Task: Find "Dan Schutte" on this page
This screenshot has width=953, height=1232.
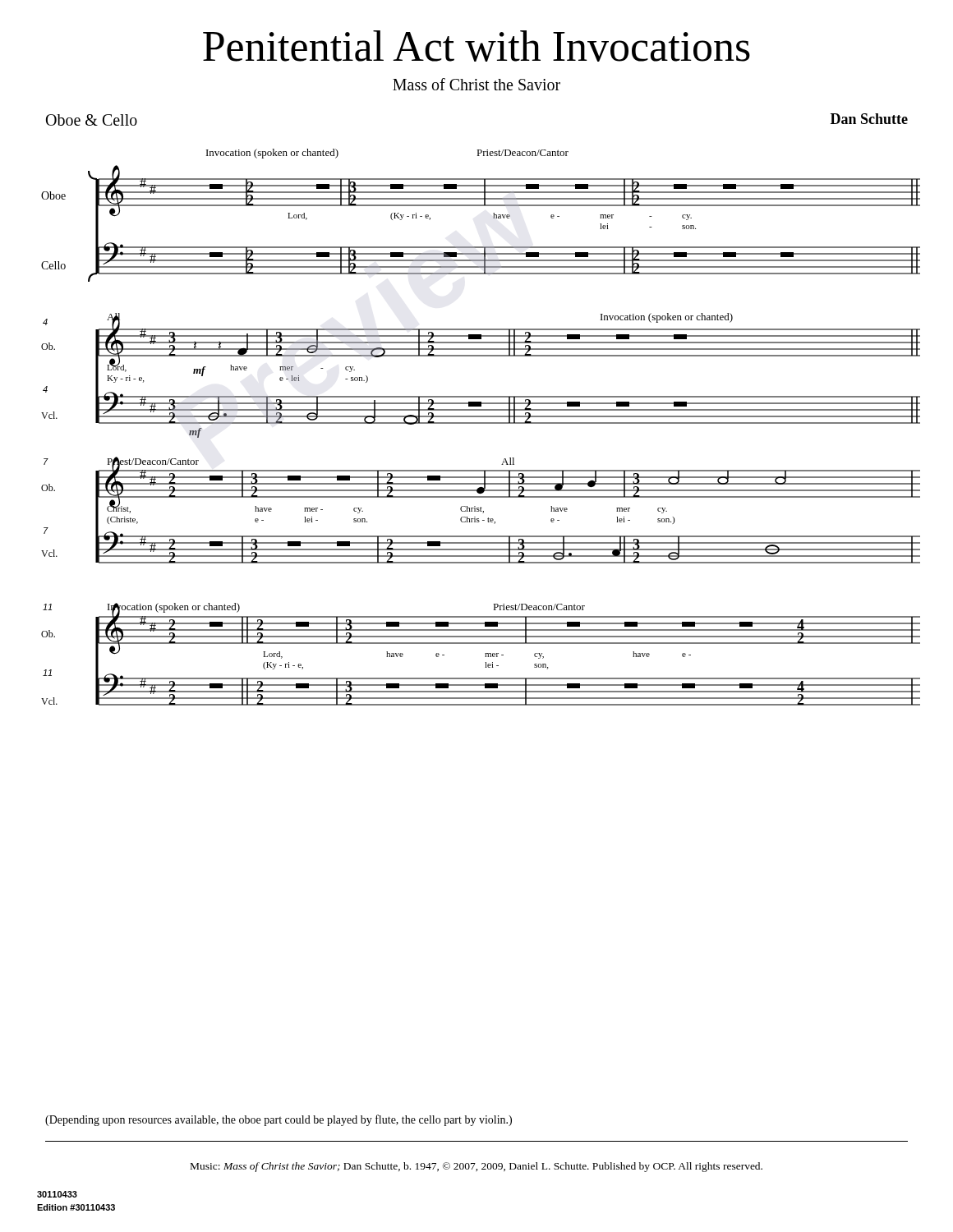Action: (x=869, y=119)
